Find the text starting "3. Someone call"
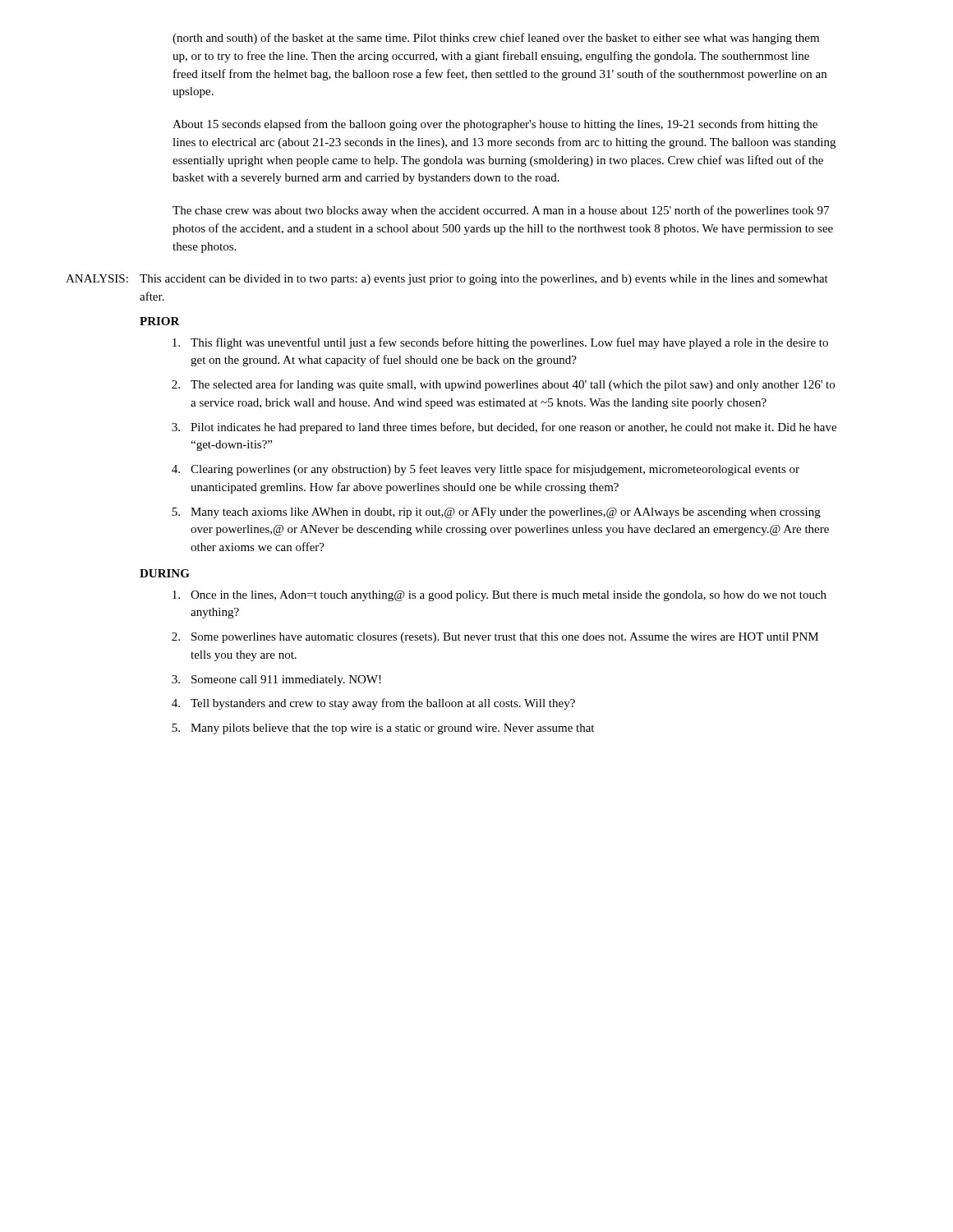Viewport: 953px width, 1232px height. (x=276, y=680)
